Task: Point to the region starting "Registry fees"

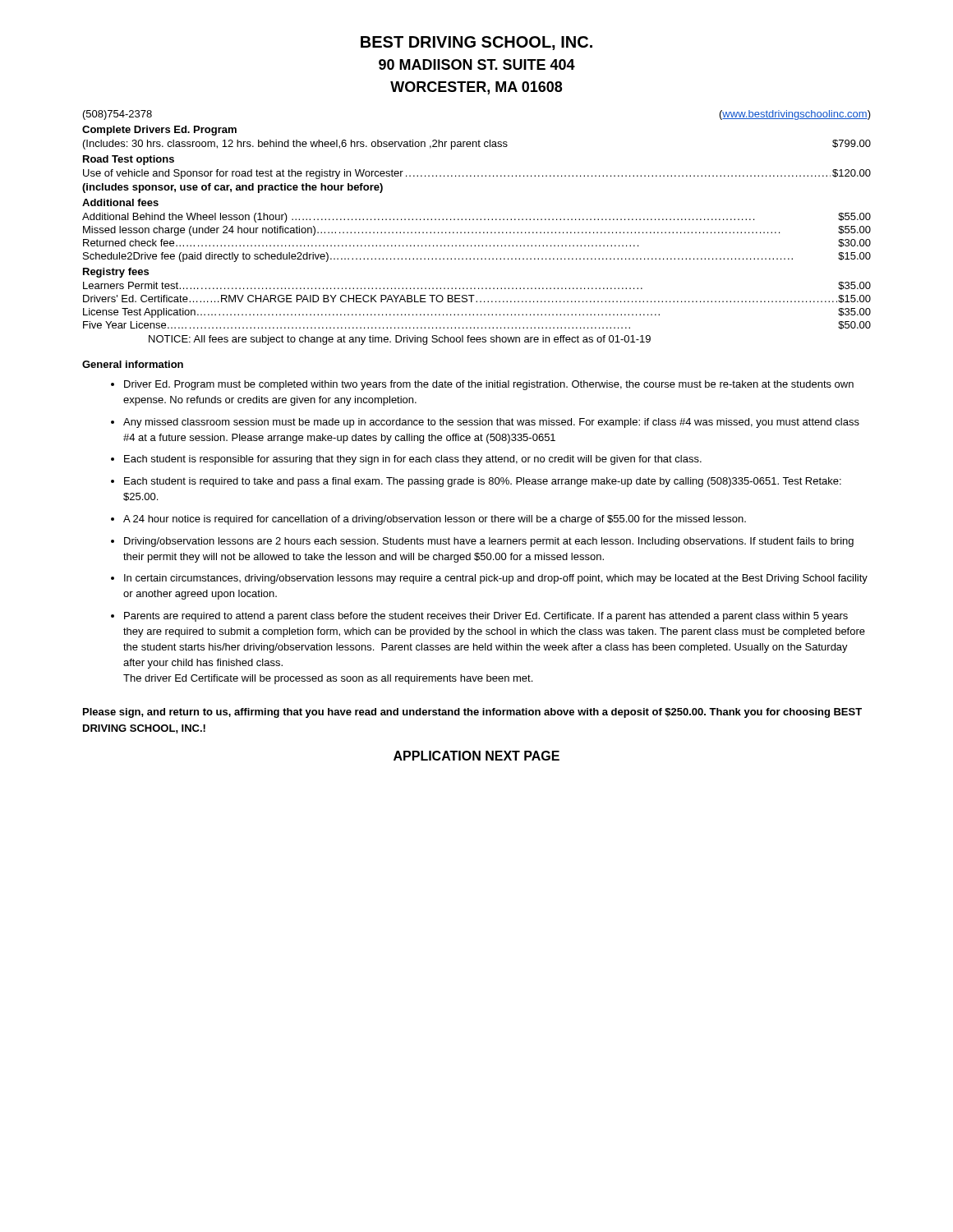Action: pos(116,271)
